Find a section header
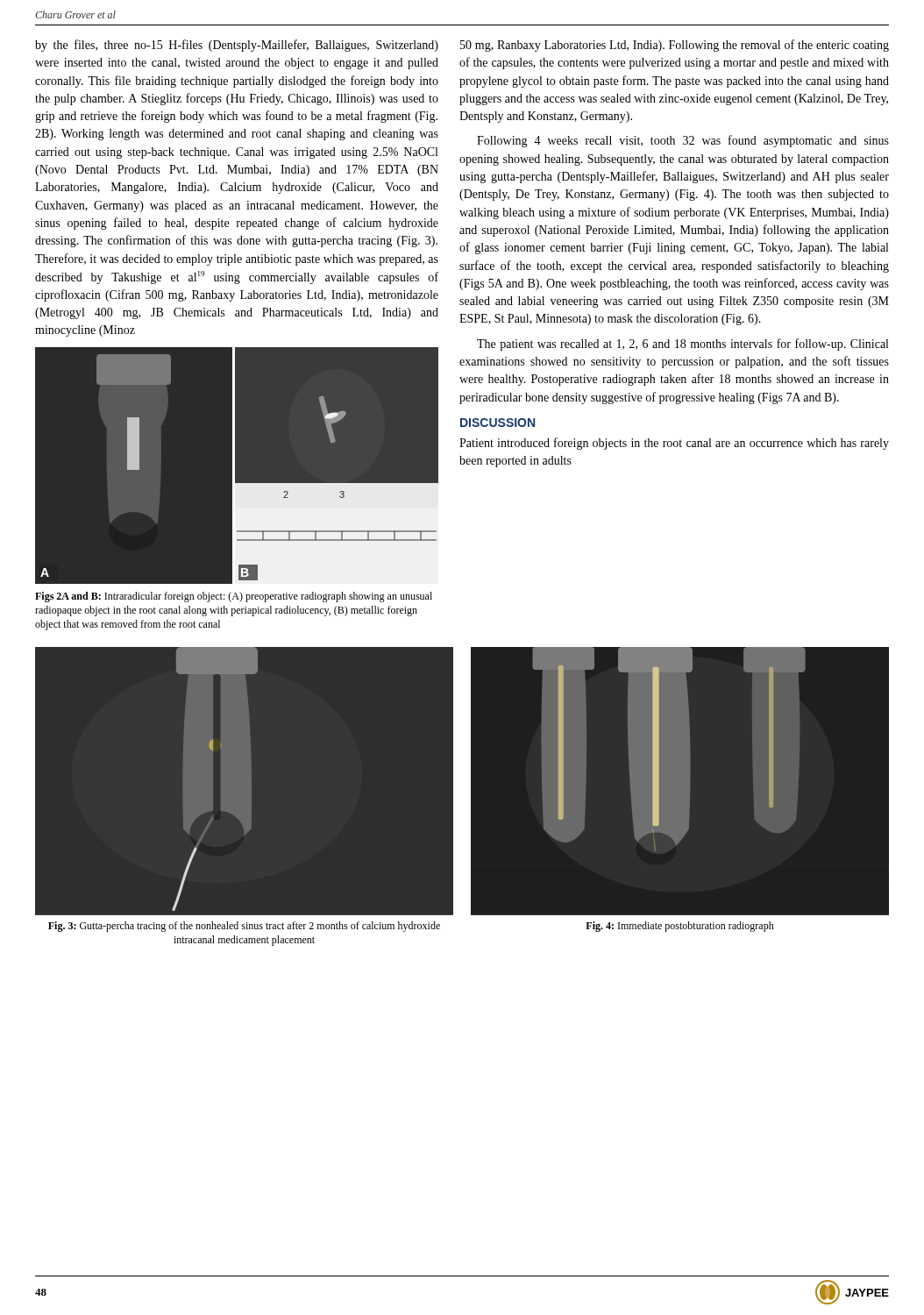 tap(498, 423)
